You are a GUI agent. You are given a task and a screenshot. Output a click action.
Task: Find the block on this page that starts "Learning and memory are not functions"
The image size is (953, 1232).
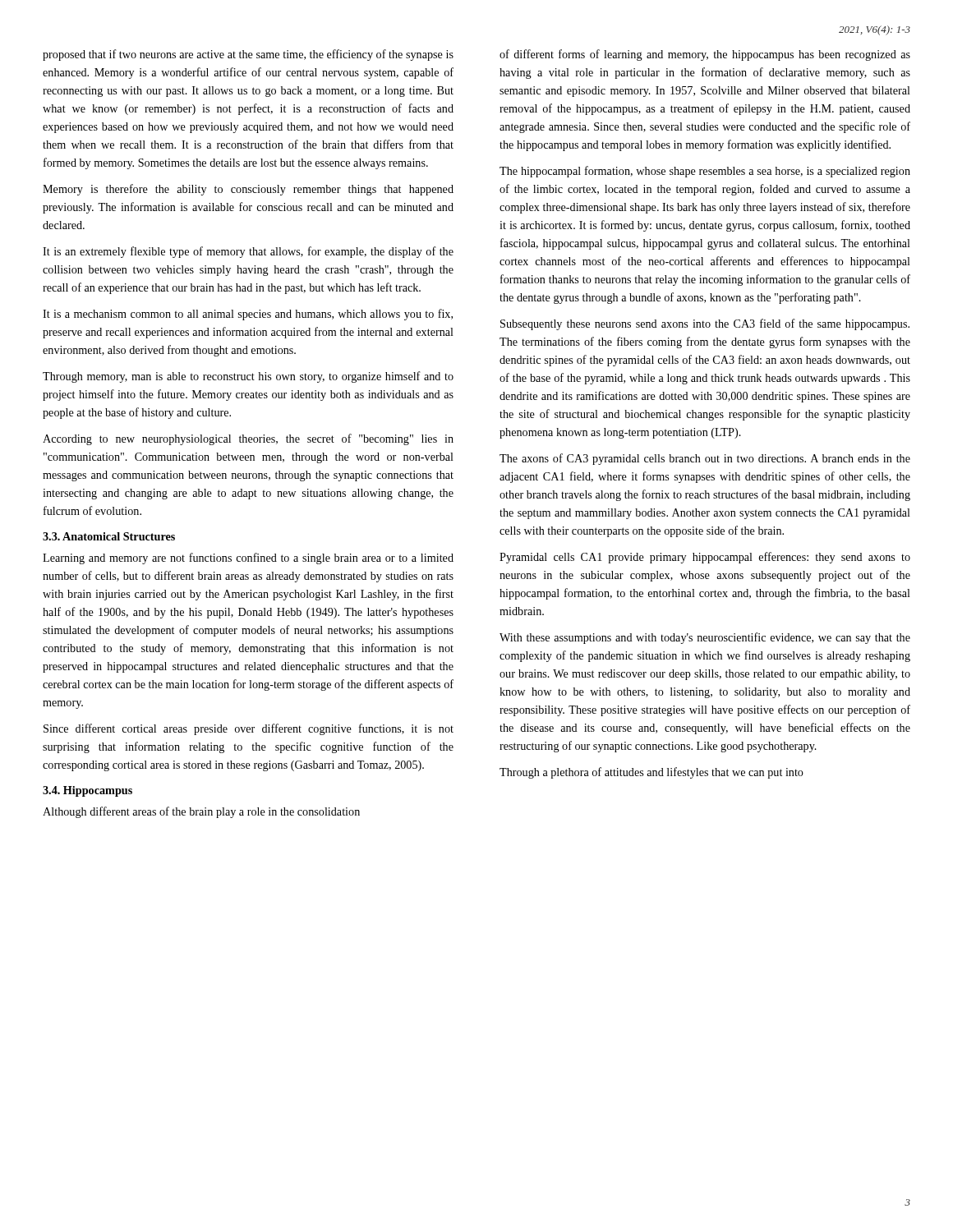pos(248,630)
